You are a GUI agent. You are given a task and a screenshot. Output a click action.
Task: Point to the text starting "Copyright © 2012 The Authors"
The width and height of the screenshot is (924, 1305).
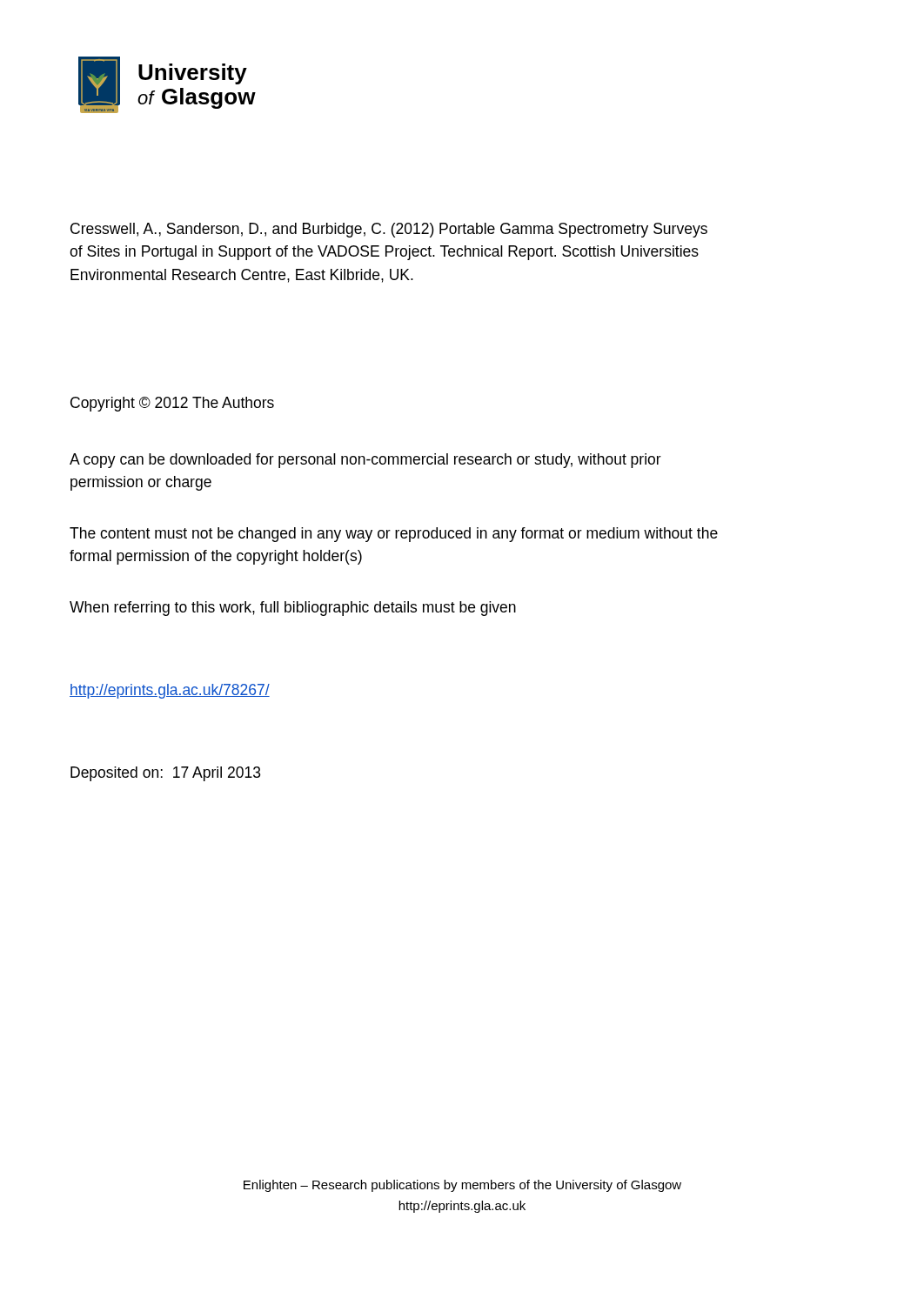(x=172, y=403)
